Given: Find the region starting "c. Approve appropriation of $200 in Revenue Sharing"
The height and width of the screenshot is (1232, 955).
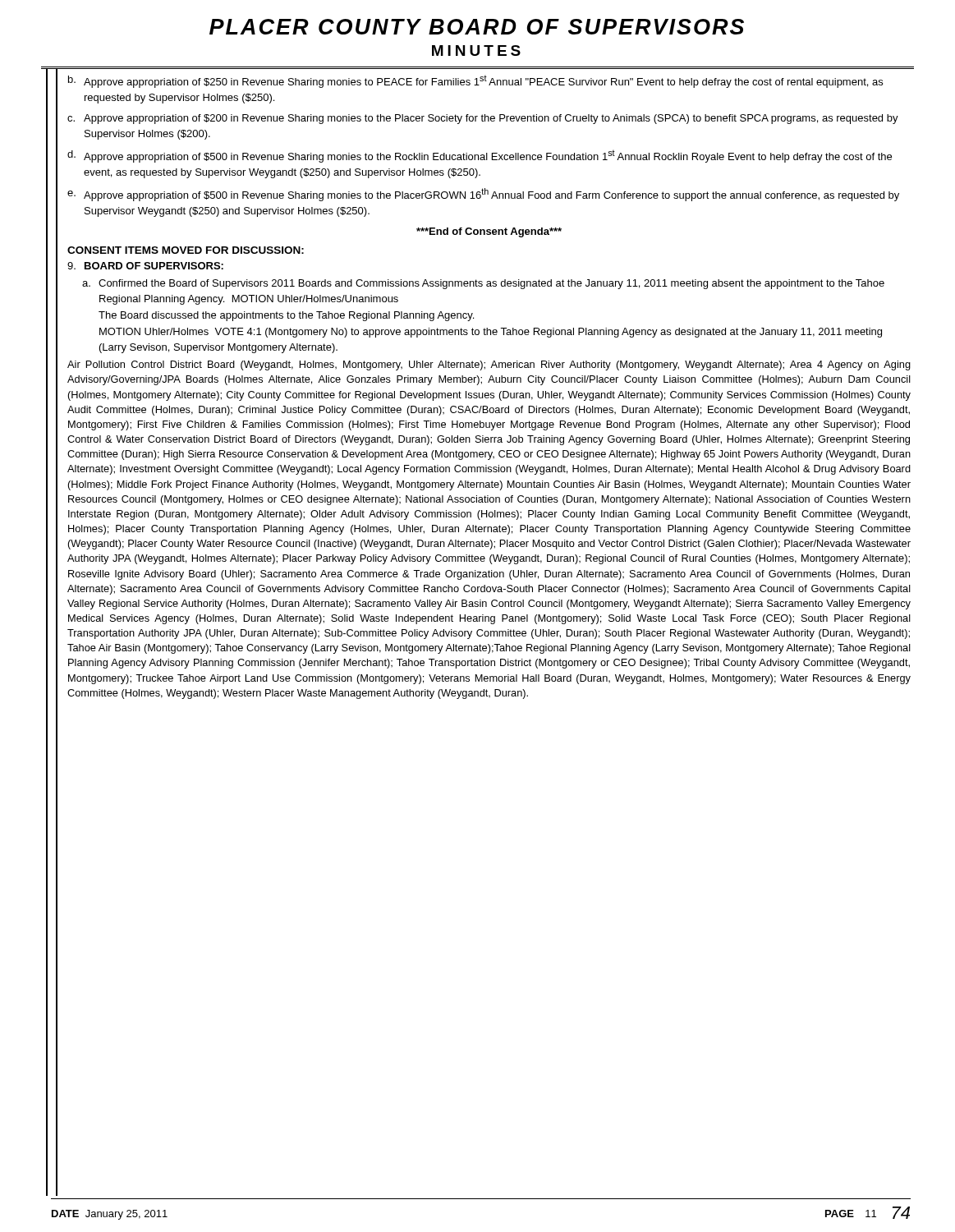Looking at the screenshot, I should point(489,126).
